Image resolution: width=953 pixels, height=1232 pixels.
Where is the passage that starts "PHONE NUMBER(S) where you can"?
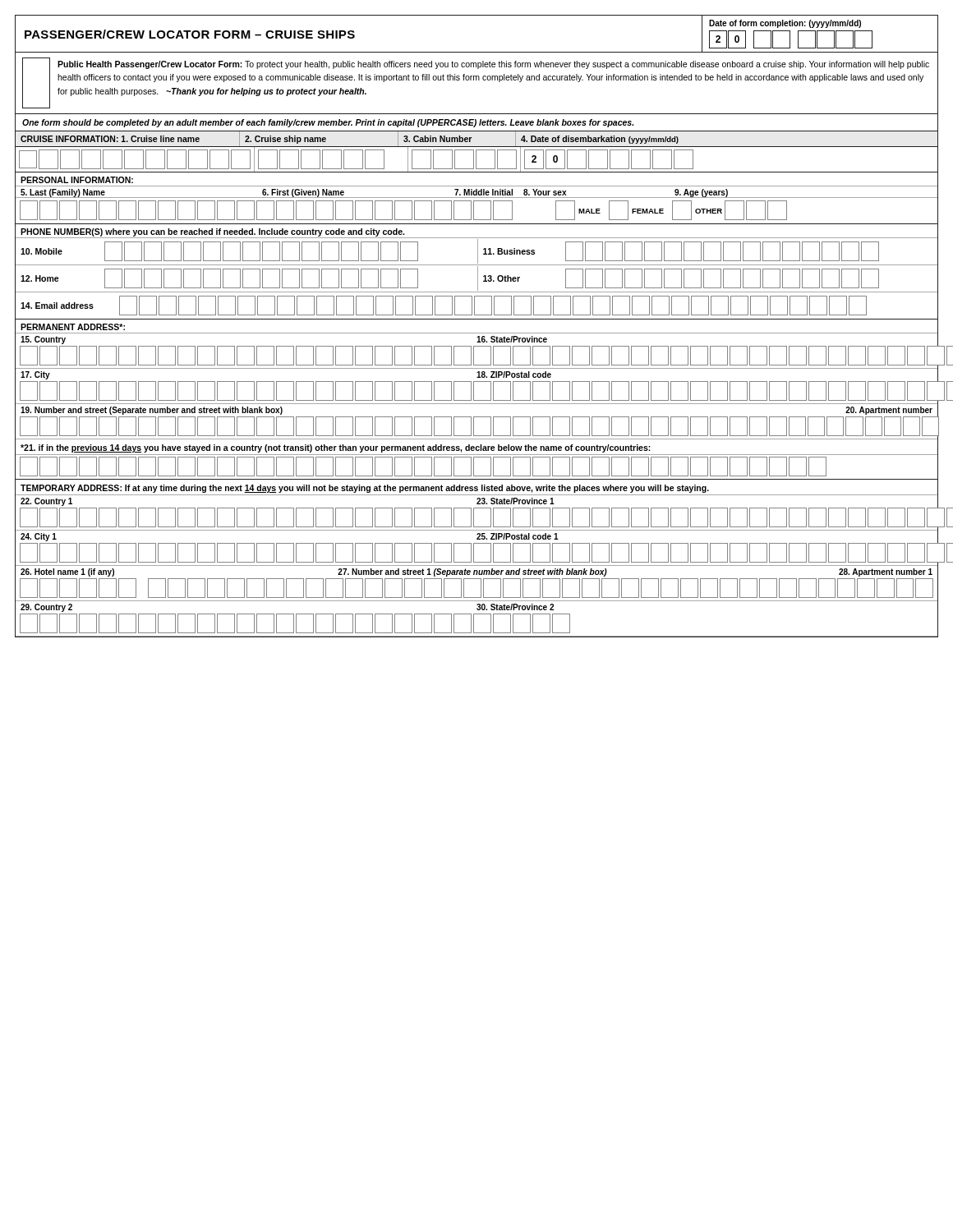(213, 232)
